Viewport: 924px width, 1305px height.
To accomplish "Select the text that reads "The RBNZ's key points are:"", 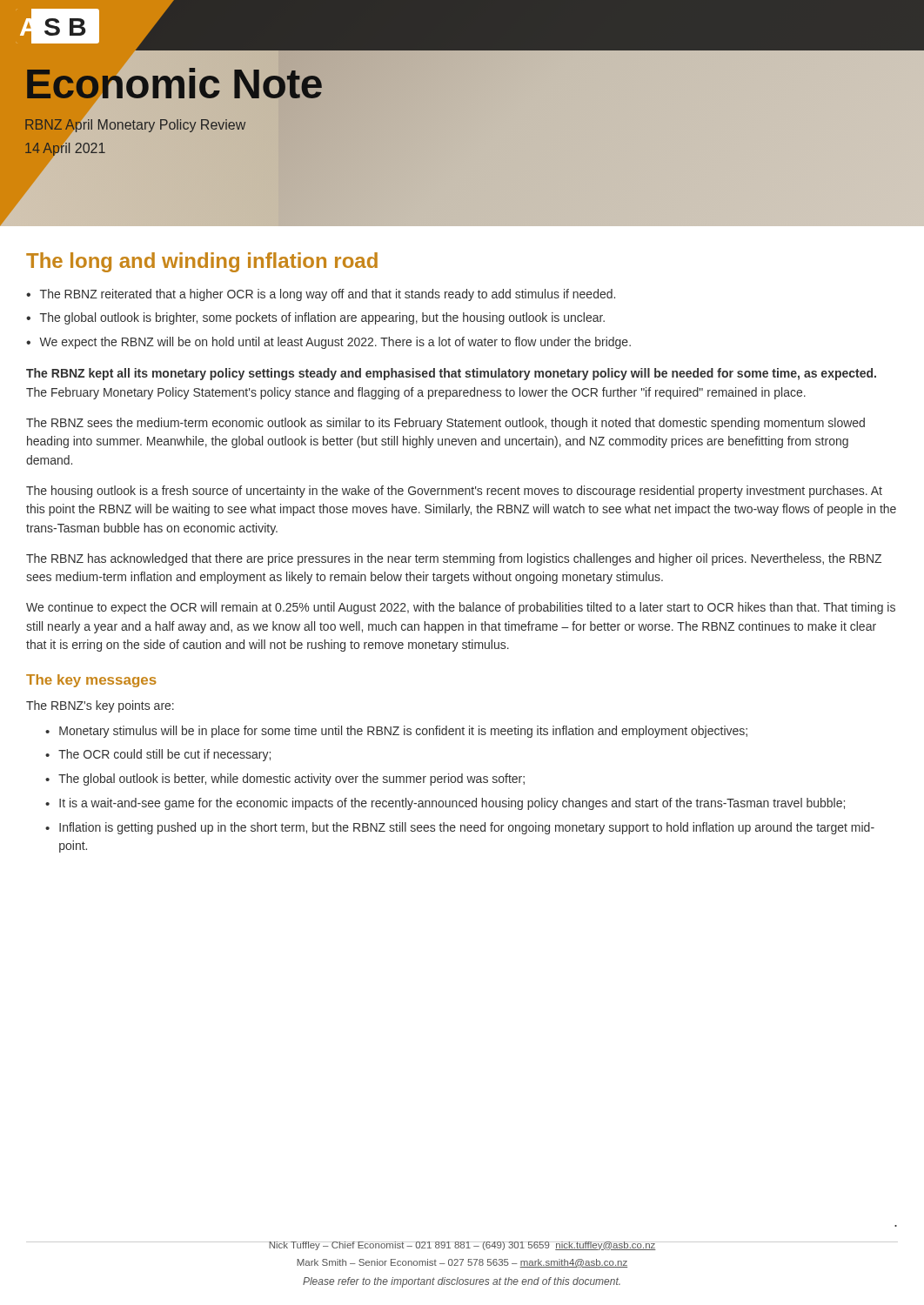I will (100, 705).
